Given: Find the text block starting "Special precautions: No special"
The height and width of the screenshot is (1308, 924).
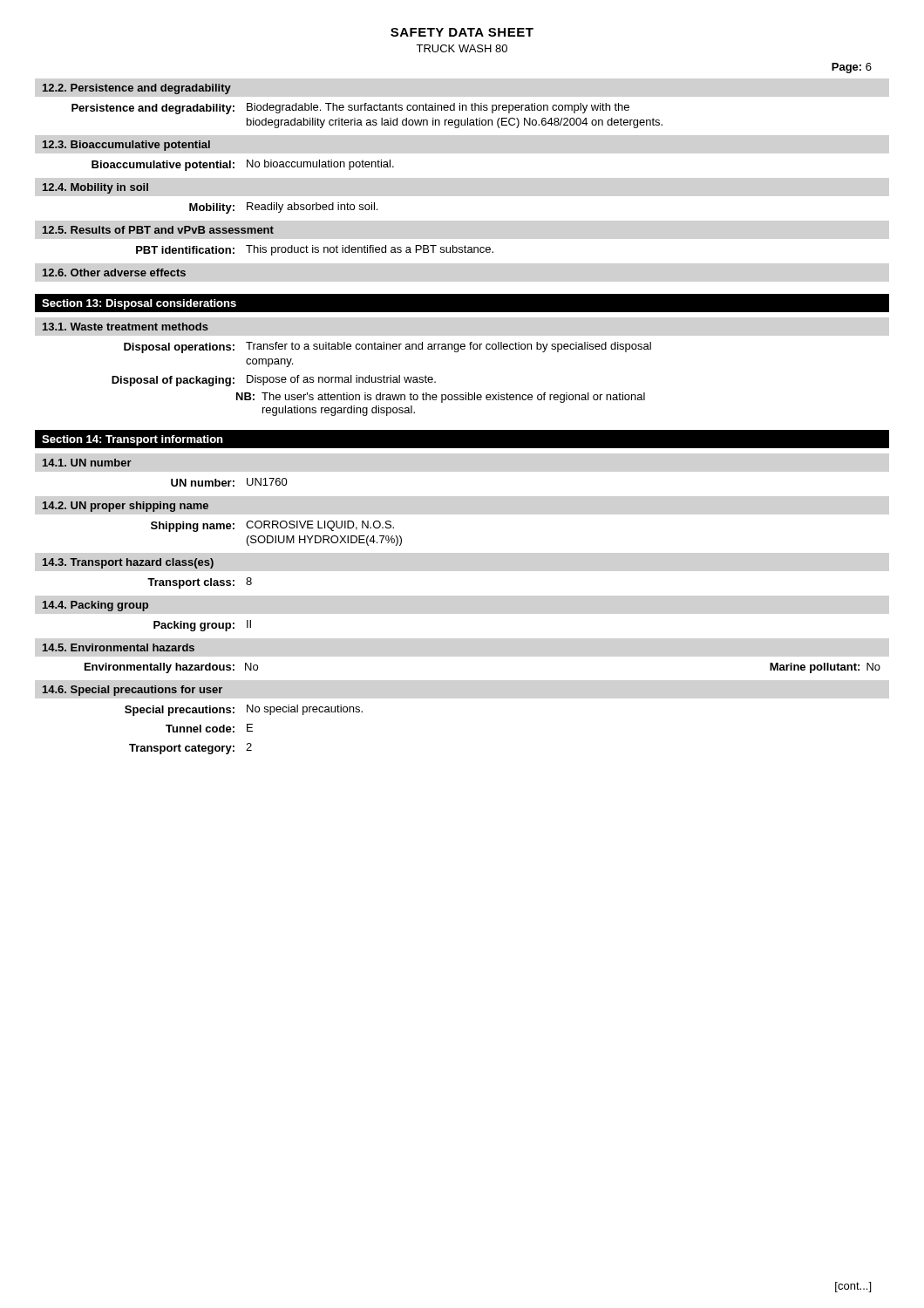Looking at the screenshot, I should 244,710.
